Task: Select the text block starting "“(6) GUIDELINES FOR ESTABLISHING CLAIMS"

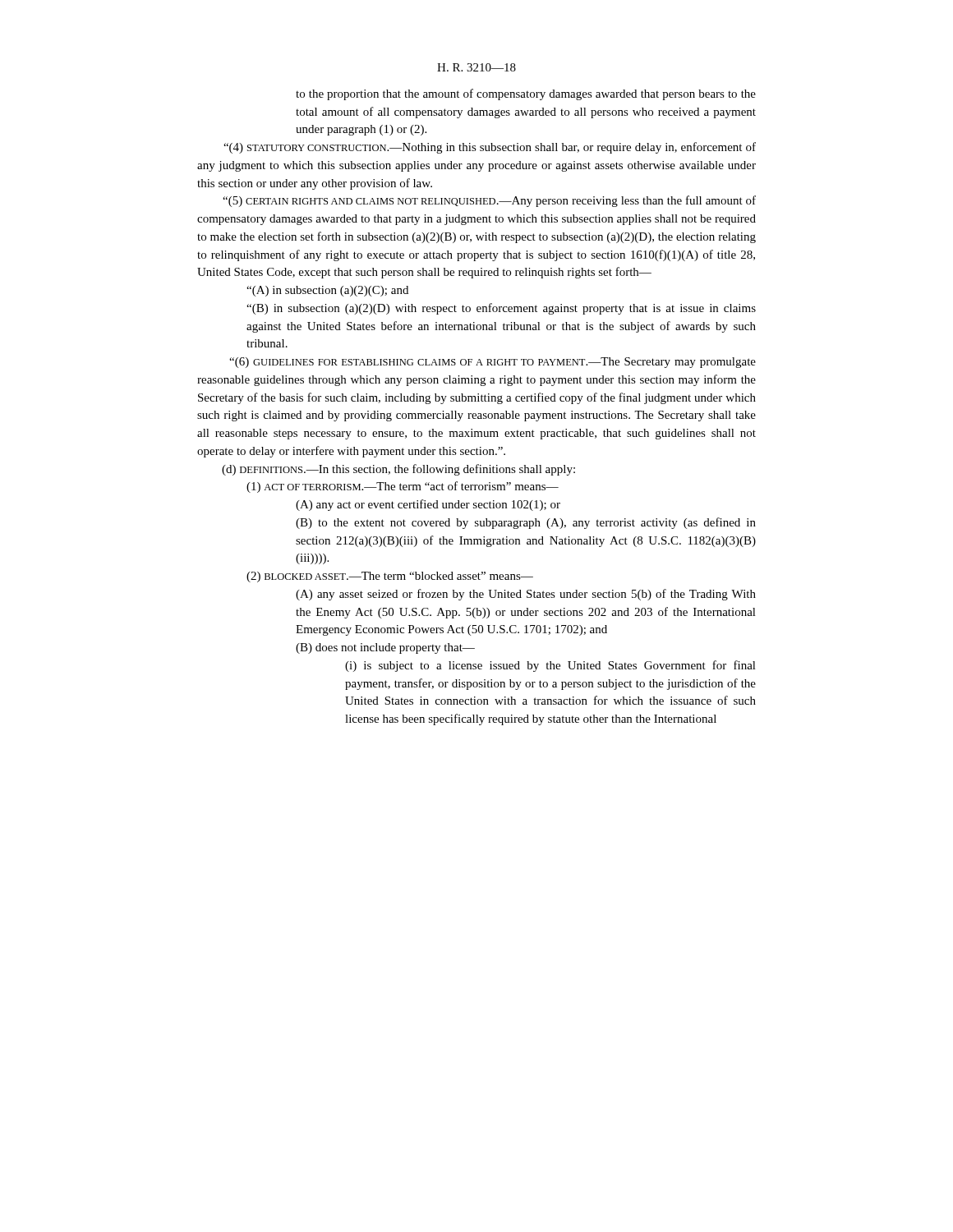Action: click(476, 407)
